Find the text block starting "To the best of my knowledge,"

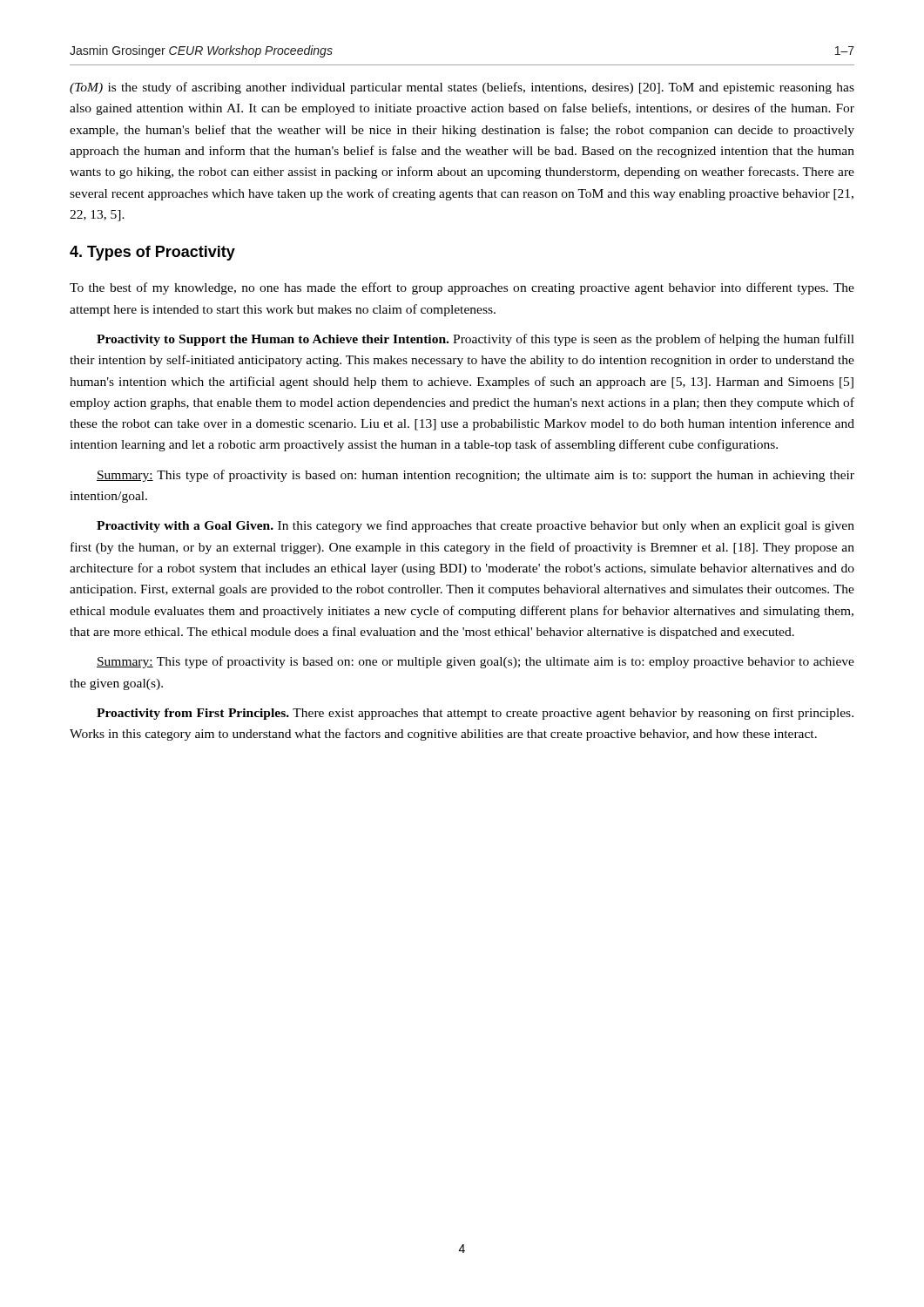point(462,298)
